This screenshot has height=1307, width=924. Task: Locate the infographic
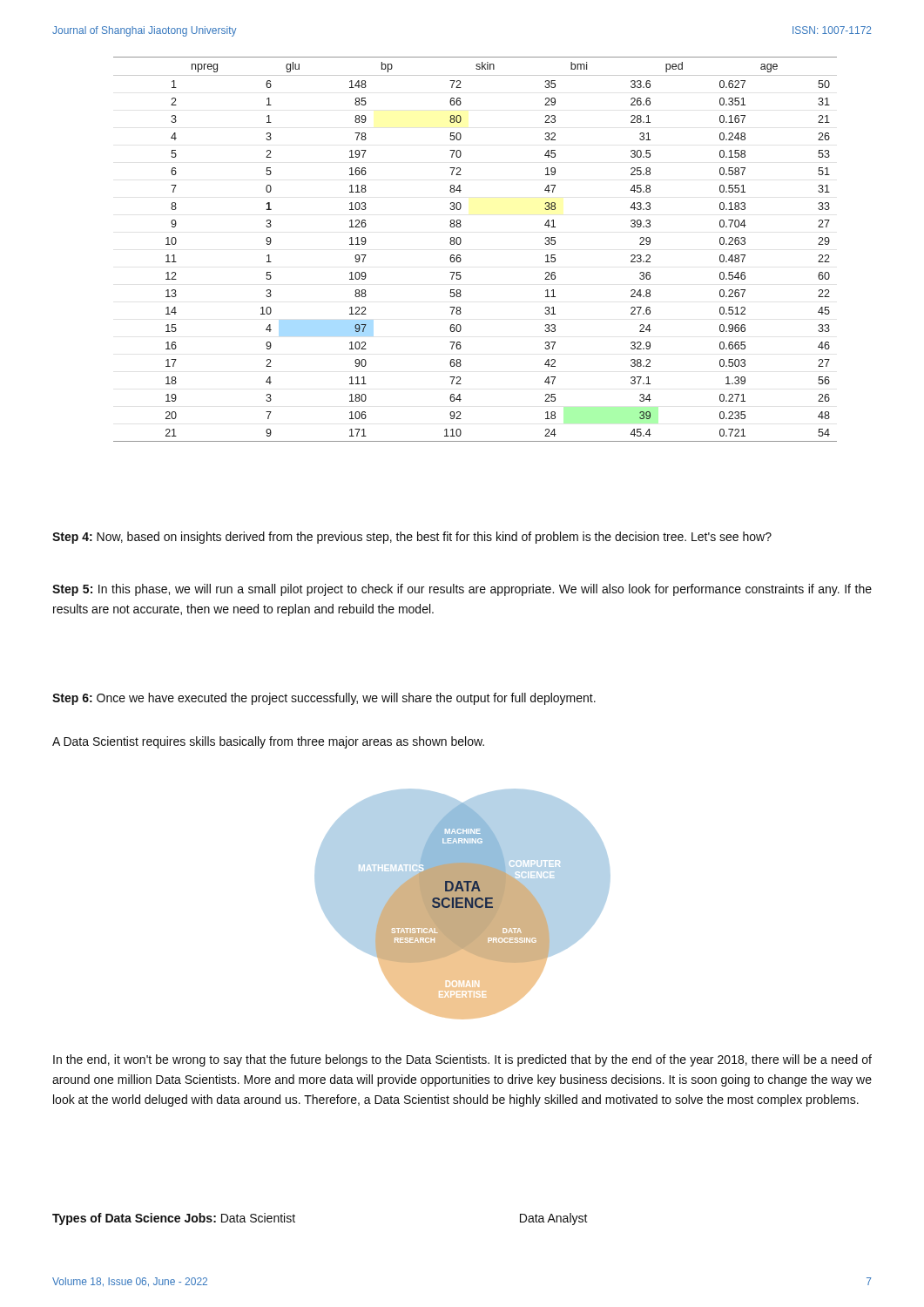[462, 902]
